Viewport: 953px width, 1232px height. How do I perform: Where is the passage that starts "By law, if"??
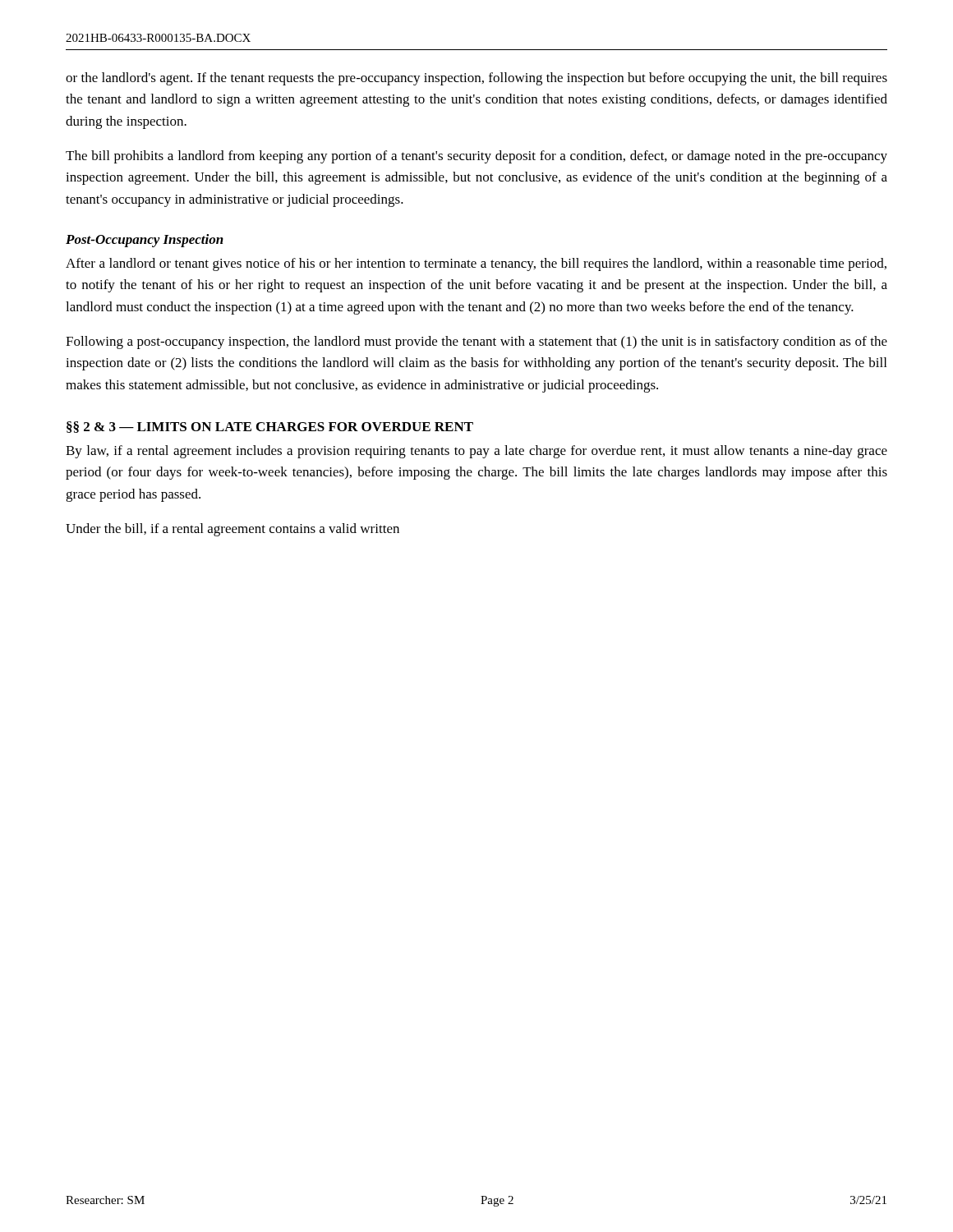point(476,473)
